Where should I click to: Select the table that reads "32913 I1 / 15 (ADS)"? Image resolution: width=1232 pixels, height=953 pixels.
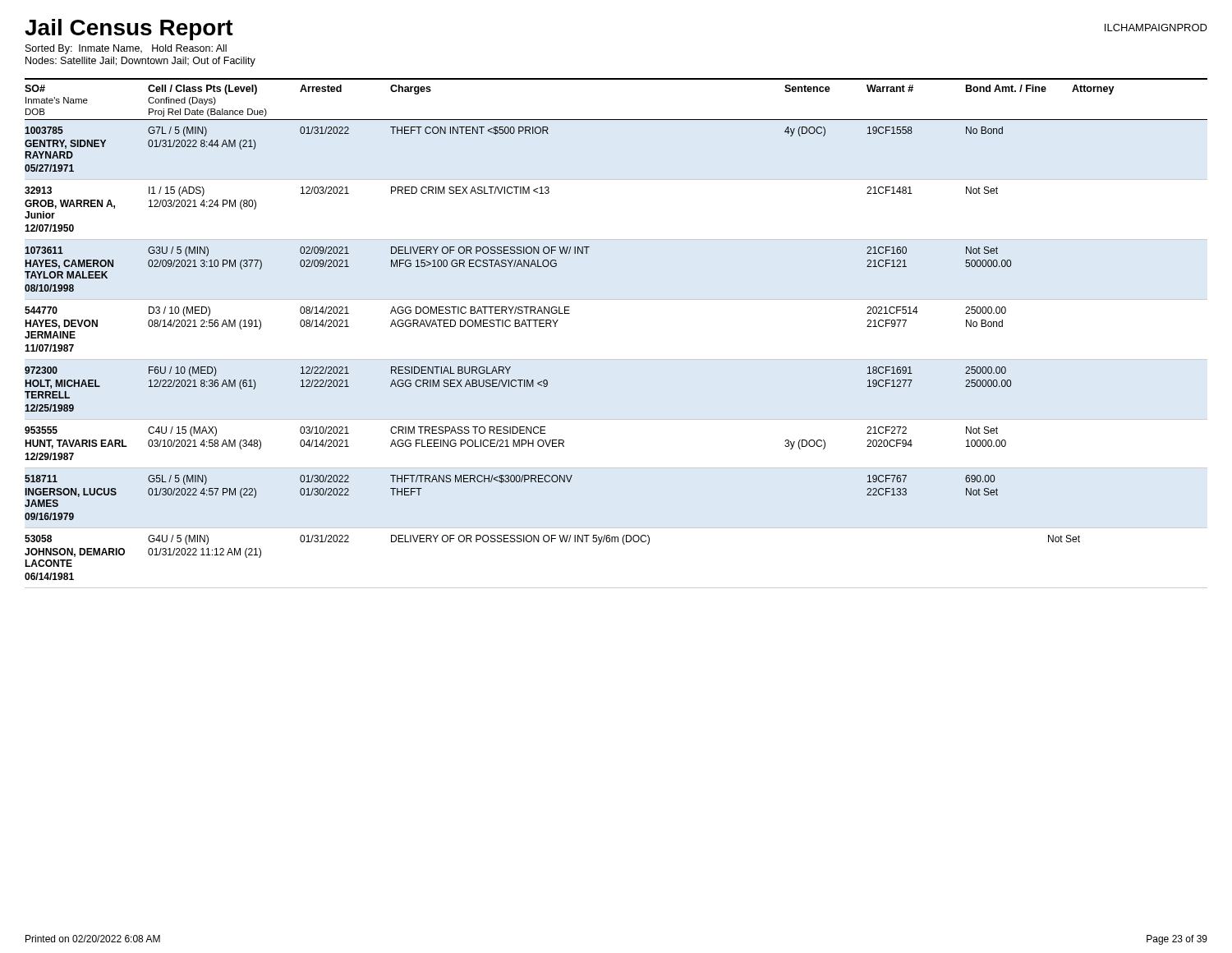[x=616, y=210]
